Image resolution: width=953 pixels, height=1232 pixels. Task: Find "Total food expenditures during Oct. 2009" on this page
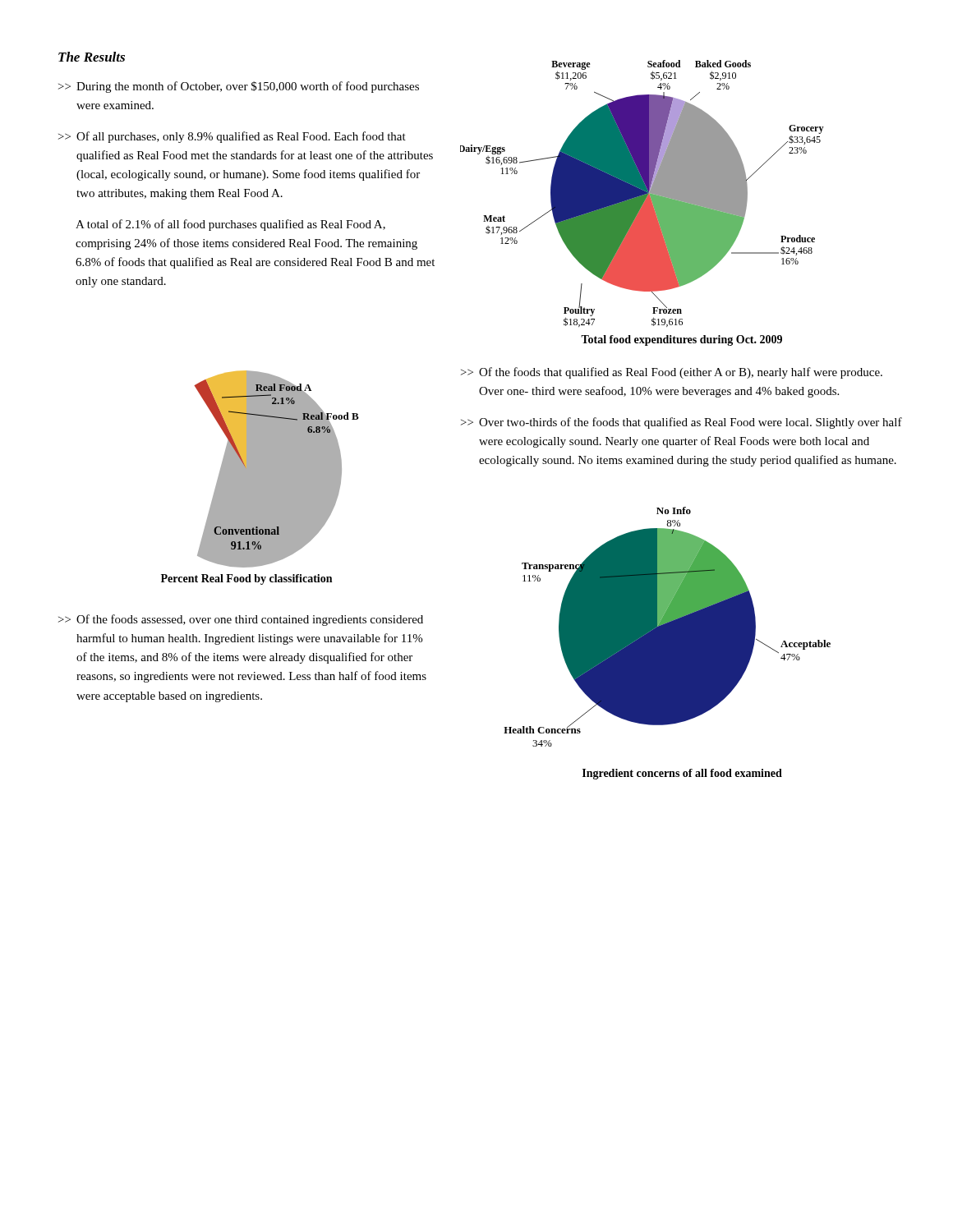pyautogui.click(x=682, y=340)
